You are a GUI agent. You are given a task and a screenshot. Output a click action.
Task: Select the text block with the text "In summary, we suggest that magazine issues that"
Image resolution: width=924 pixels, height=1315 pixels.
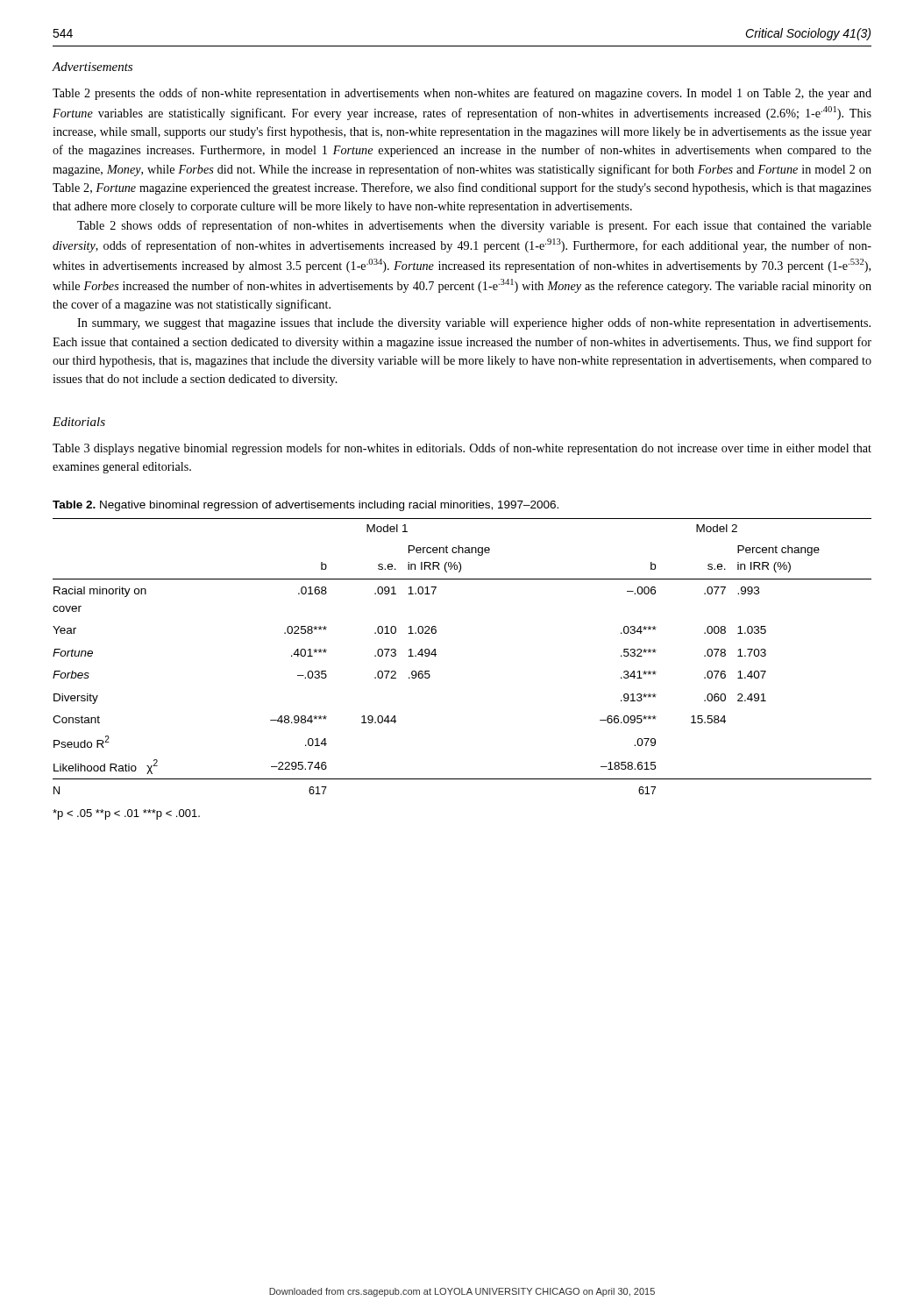[x=462, y=351]
